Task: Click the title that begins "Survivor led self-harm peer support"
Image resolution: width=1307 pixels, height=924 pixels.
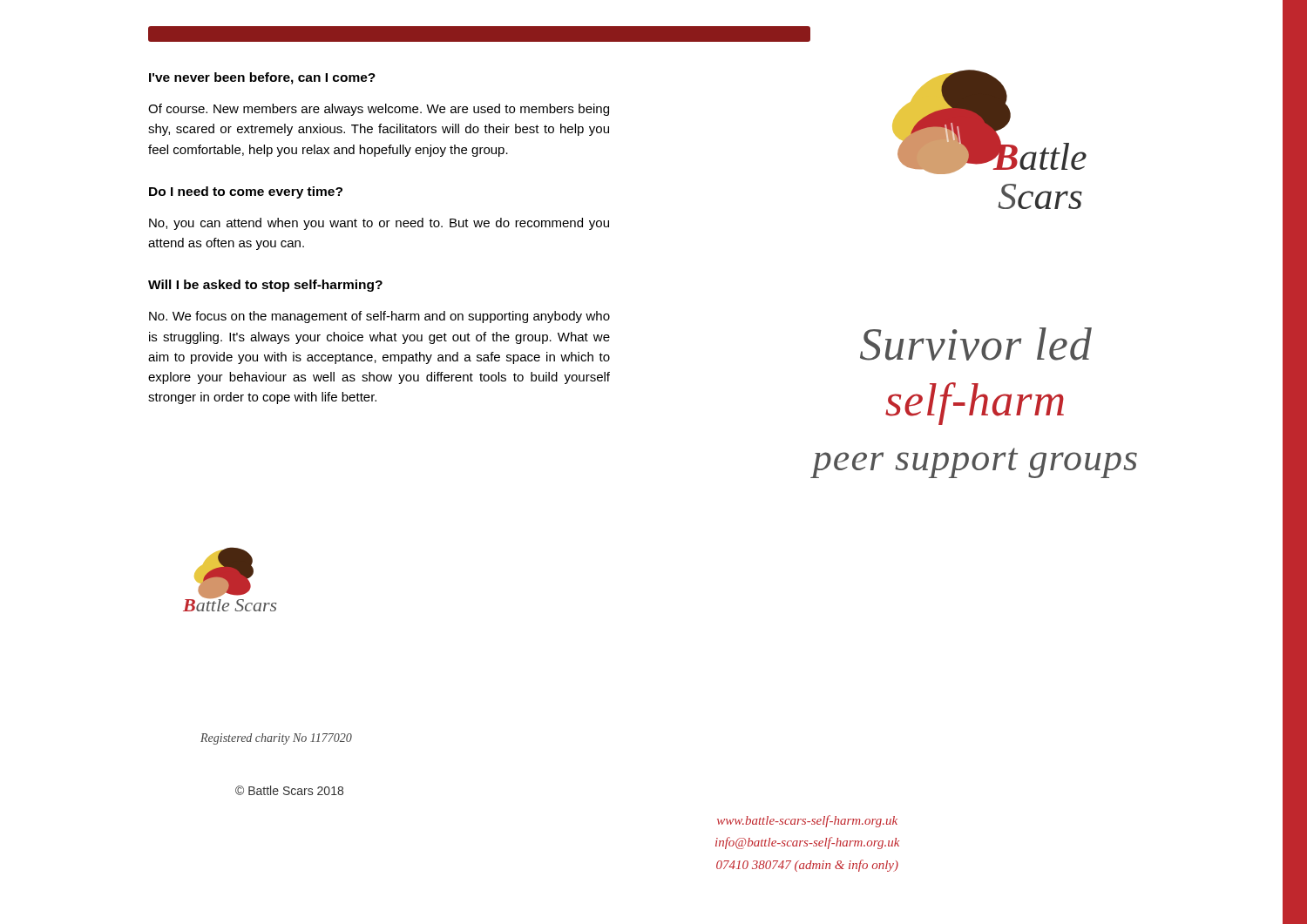Action: coord(976,400)
